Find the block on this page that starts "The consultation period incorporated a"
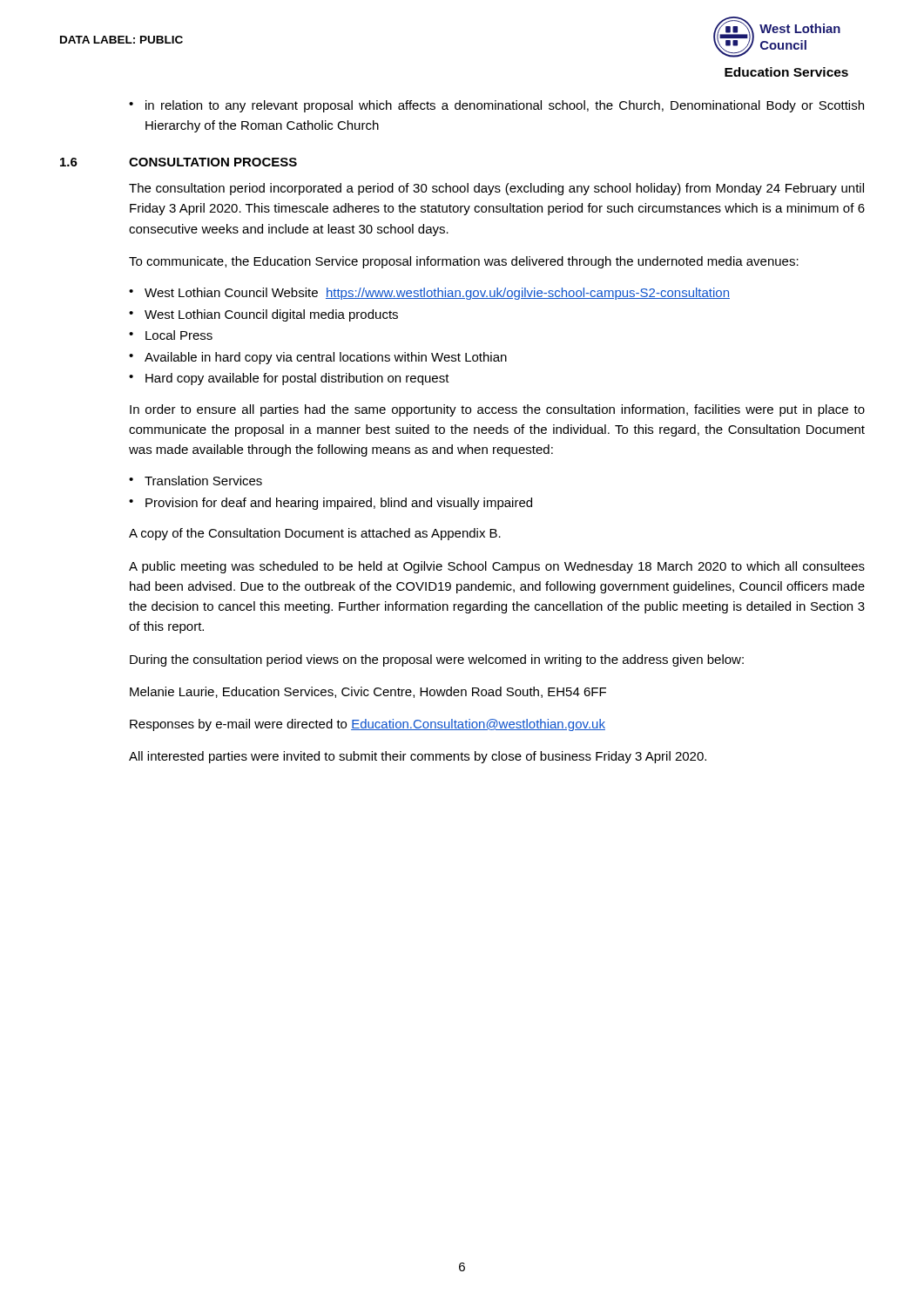Viewport: 924px width, 1307px height. [x=497, y=208]
